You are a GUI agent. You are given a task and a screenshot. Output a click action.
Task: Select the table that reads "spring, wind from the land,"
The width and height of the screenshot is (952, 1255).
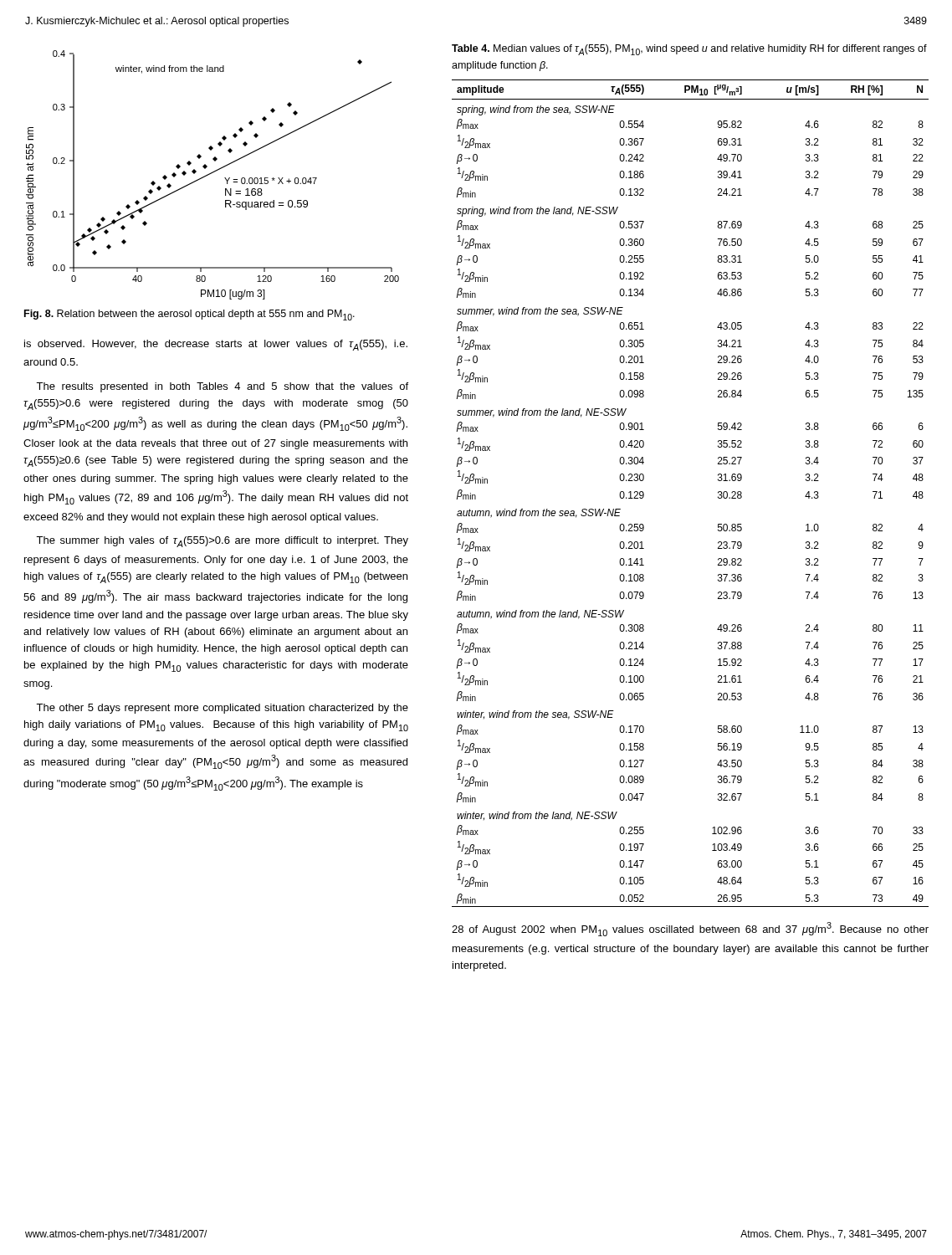pos(690,493)
